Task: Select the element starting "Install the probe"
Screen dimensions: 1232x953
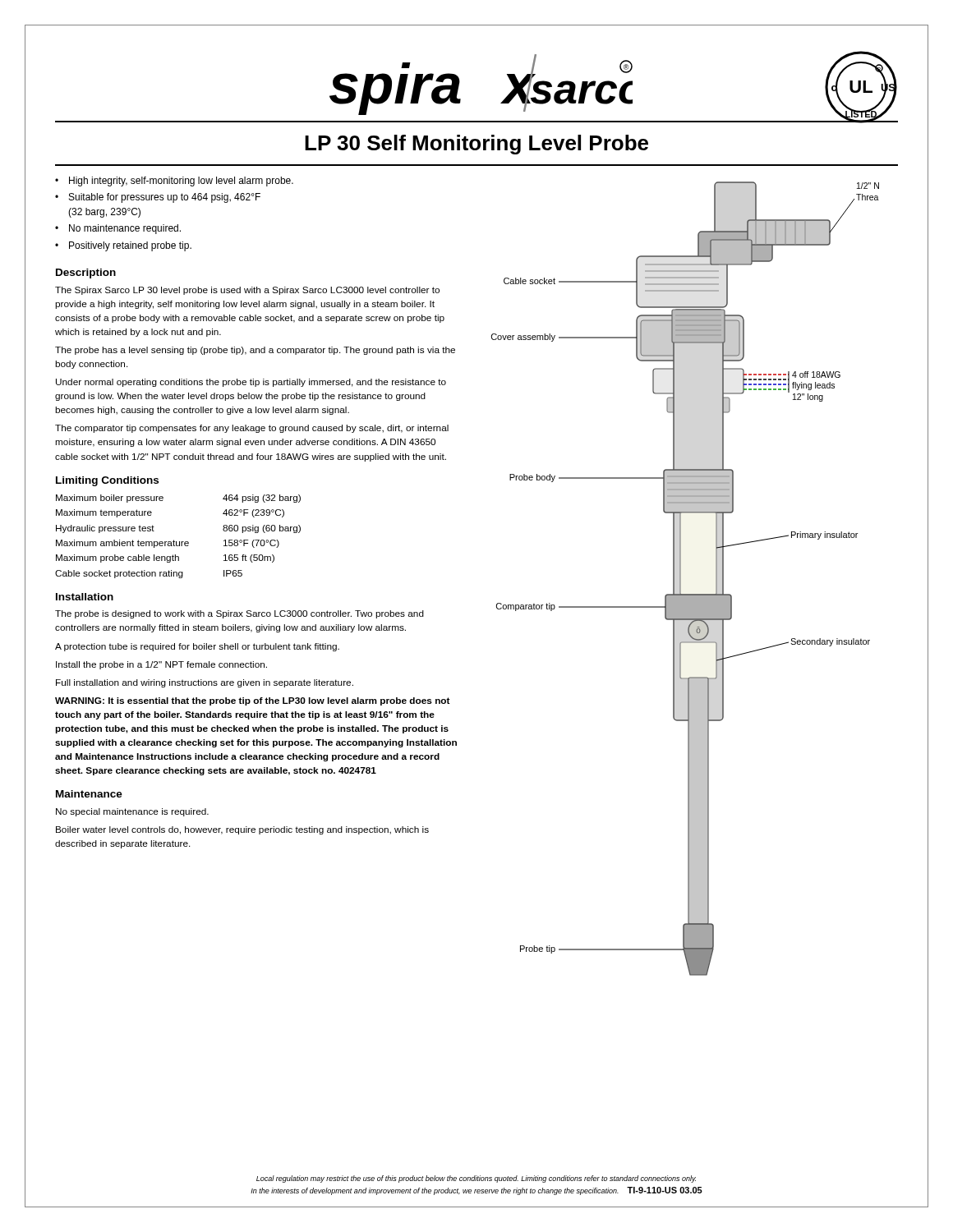Action: [161, 664]
